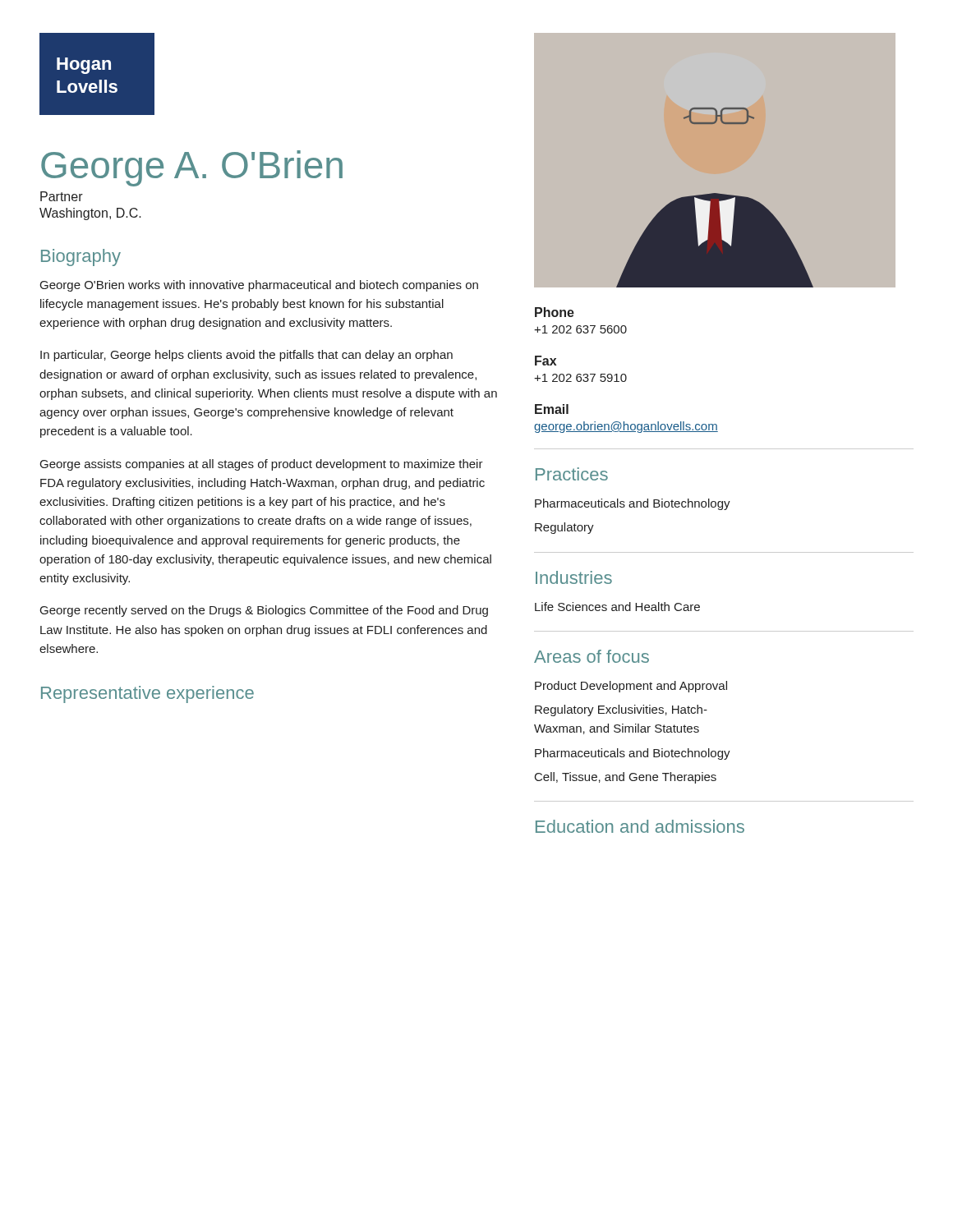This screenshot has height=1232, width=953.
Task: Locate the text block that says "George recently served on"
Action: click(x=264, y=629)
